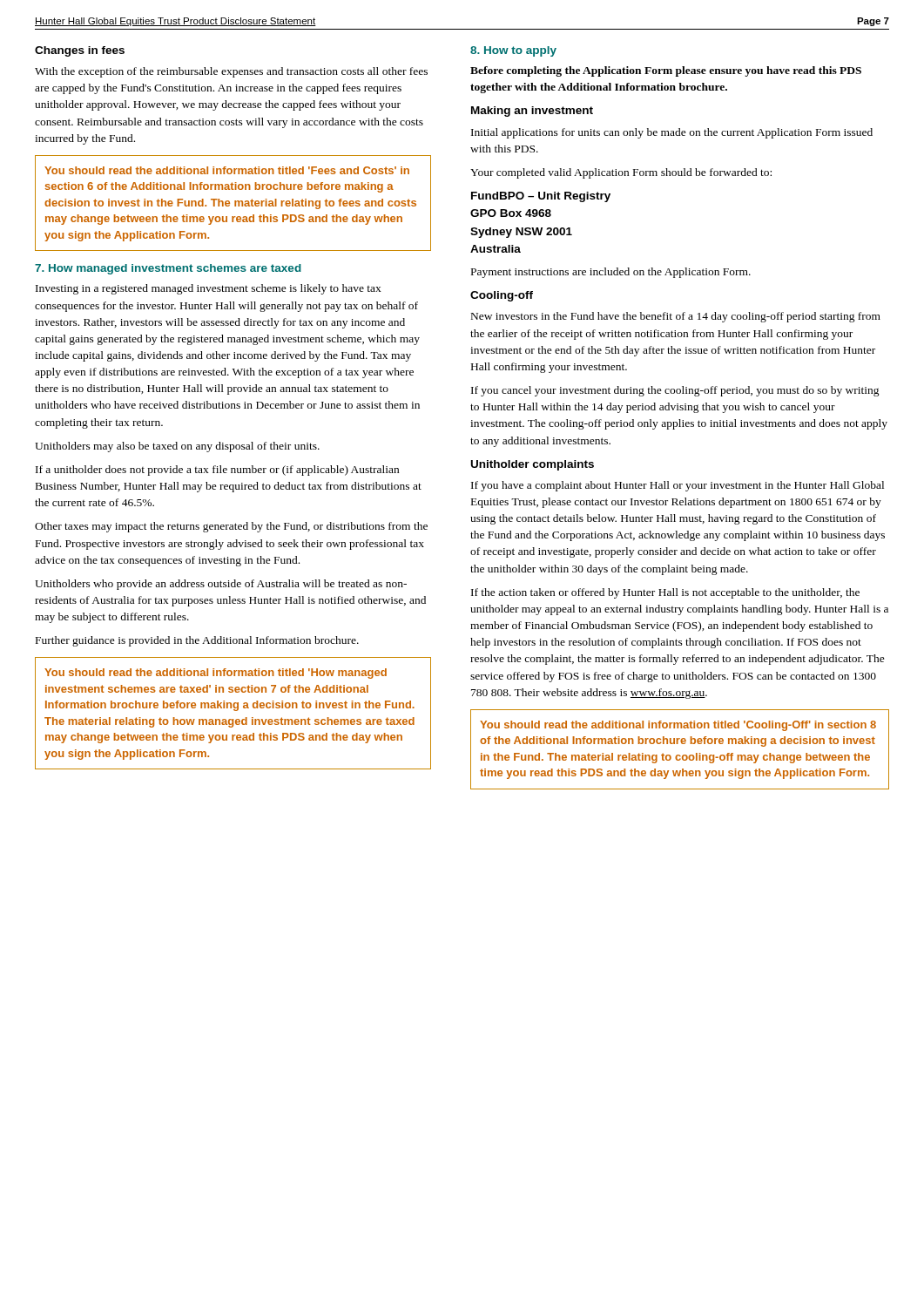Point to the passage starting "If a unitholder"
The image size is (924, 1307).
coord(233,486)
